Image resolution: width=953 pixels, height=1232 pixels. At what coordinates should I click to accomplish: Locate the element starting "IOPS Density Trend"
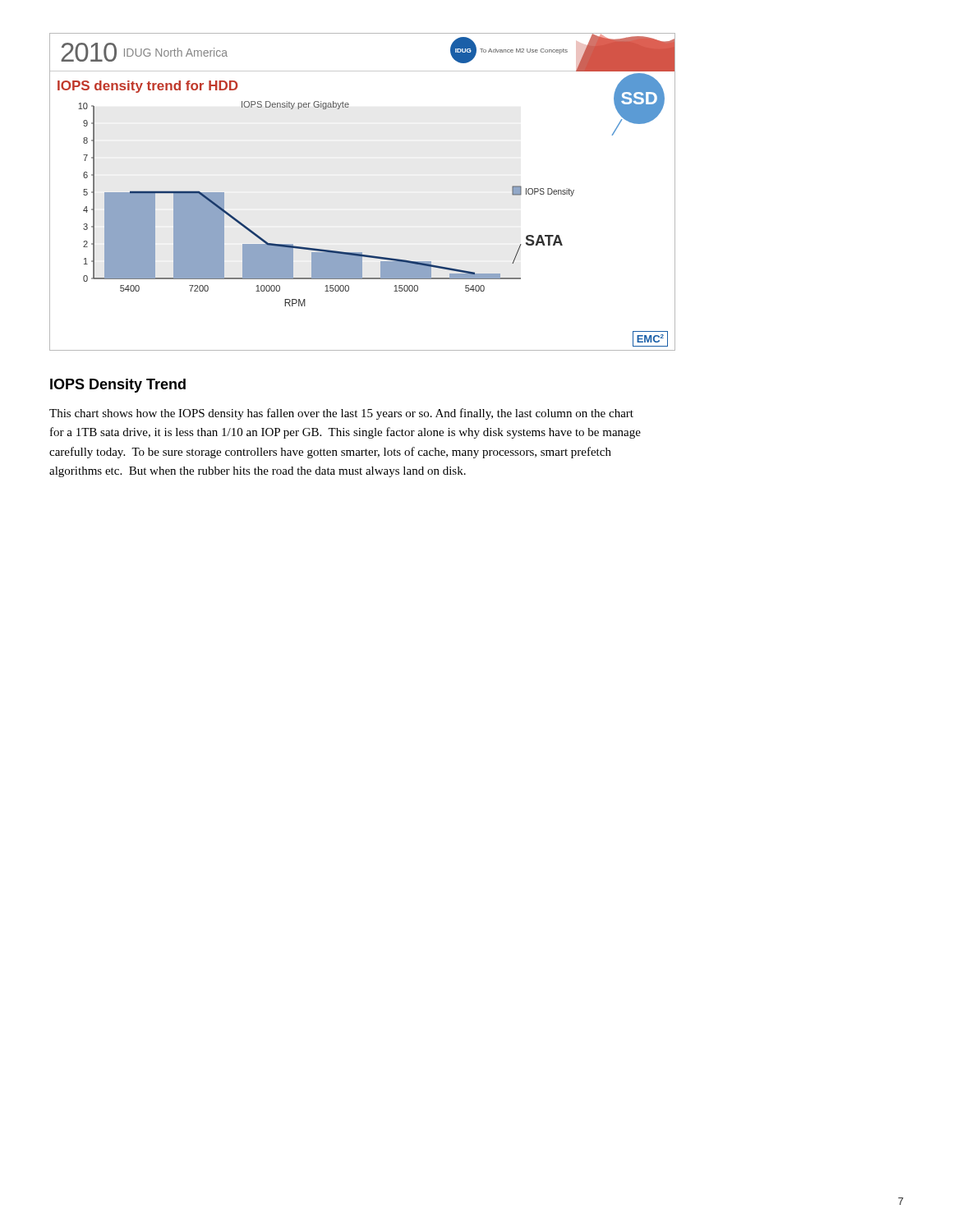coord(118,384)
